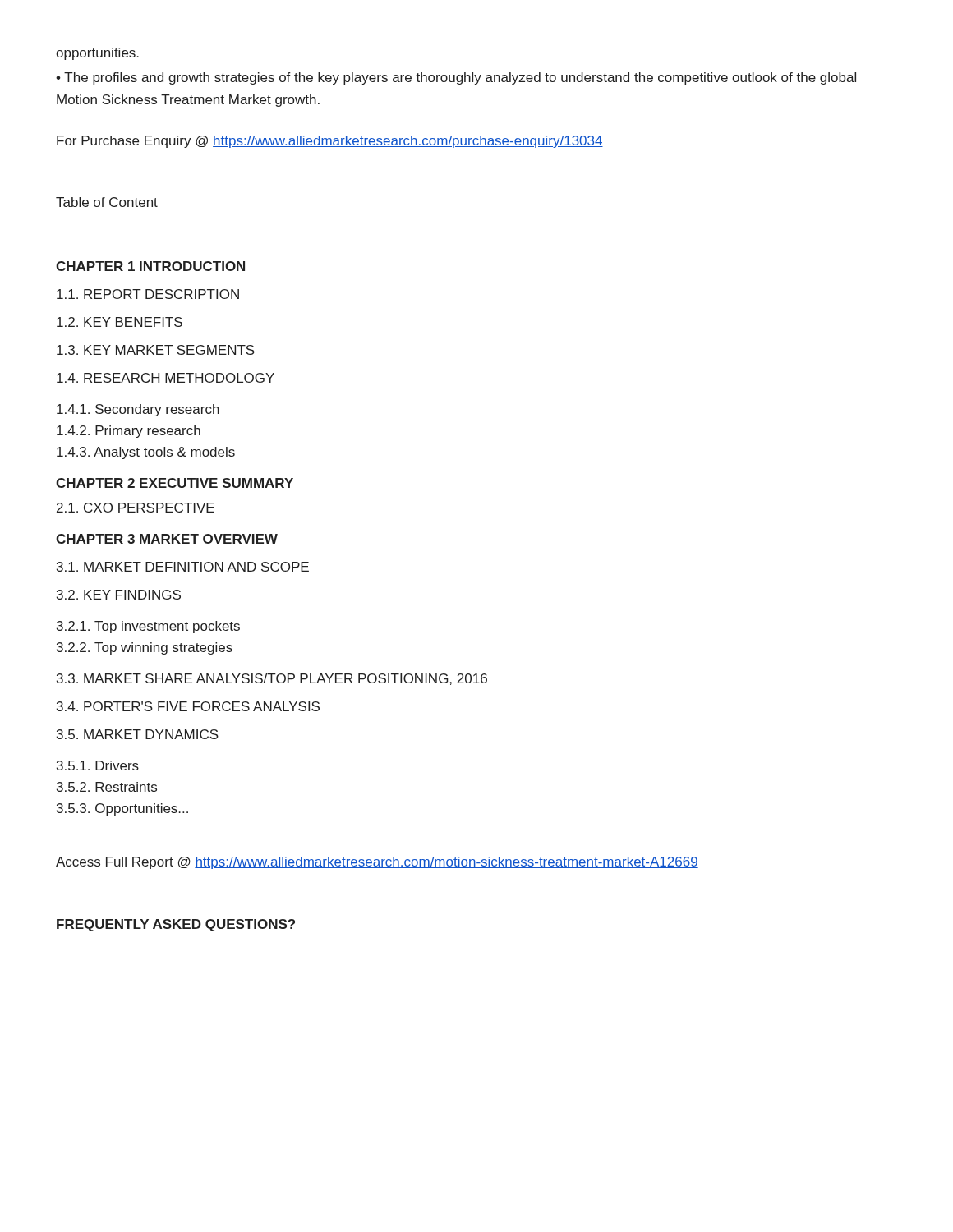Find the text starting "4.2. Primary research"
The image size is (953, 1232).
(x=128, y=431)
